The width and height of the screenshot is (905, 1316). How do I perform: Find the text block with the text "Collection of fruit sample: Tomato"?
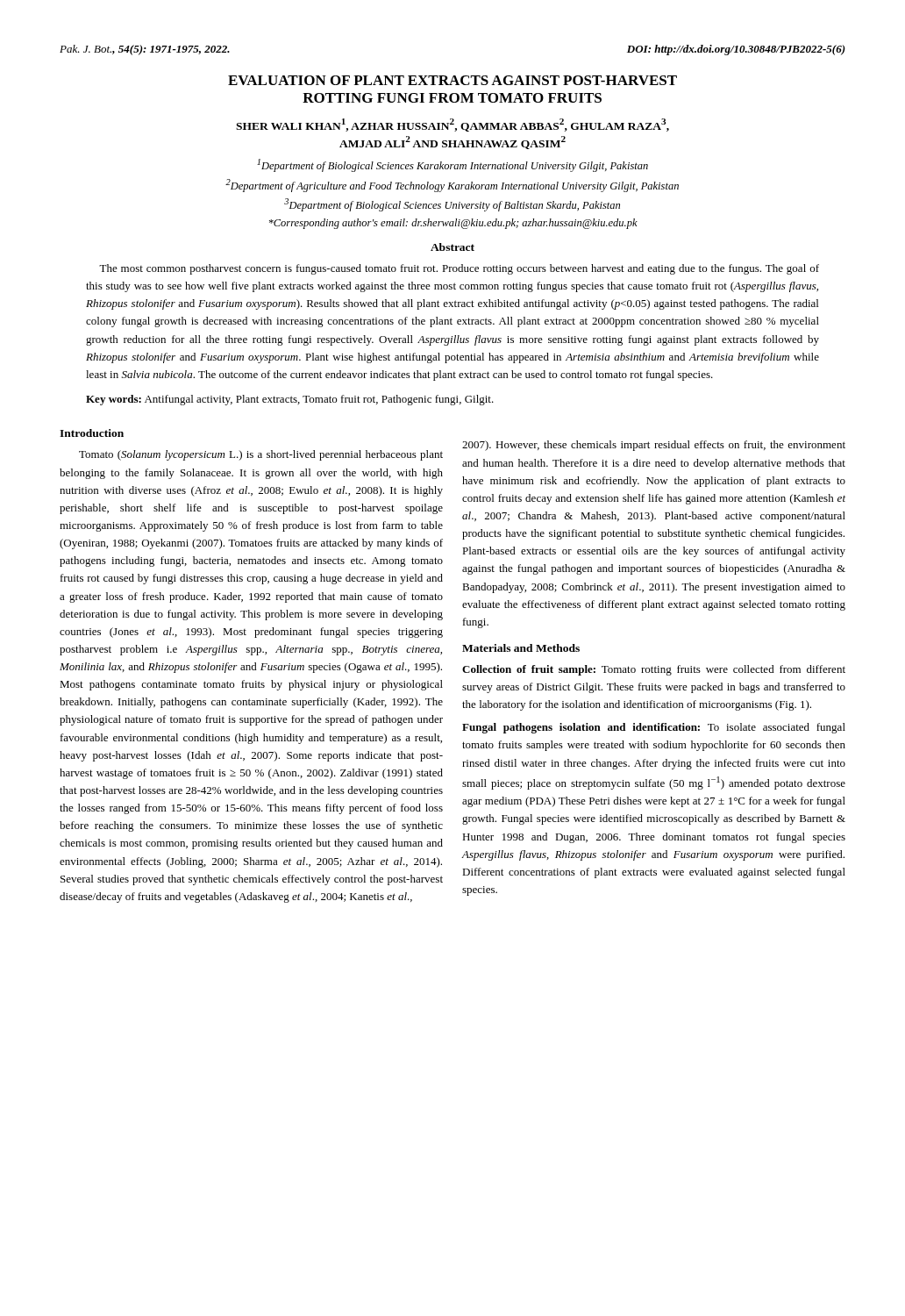click(654, 687)
